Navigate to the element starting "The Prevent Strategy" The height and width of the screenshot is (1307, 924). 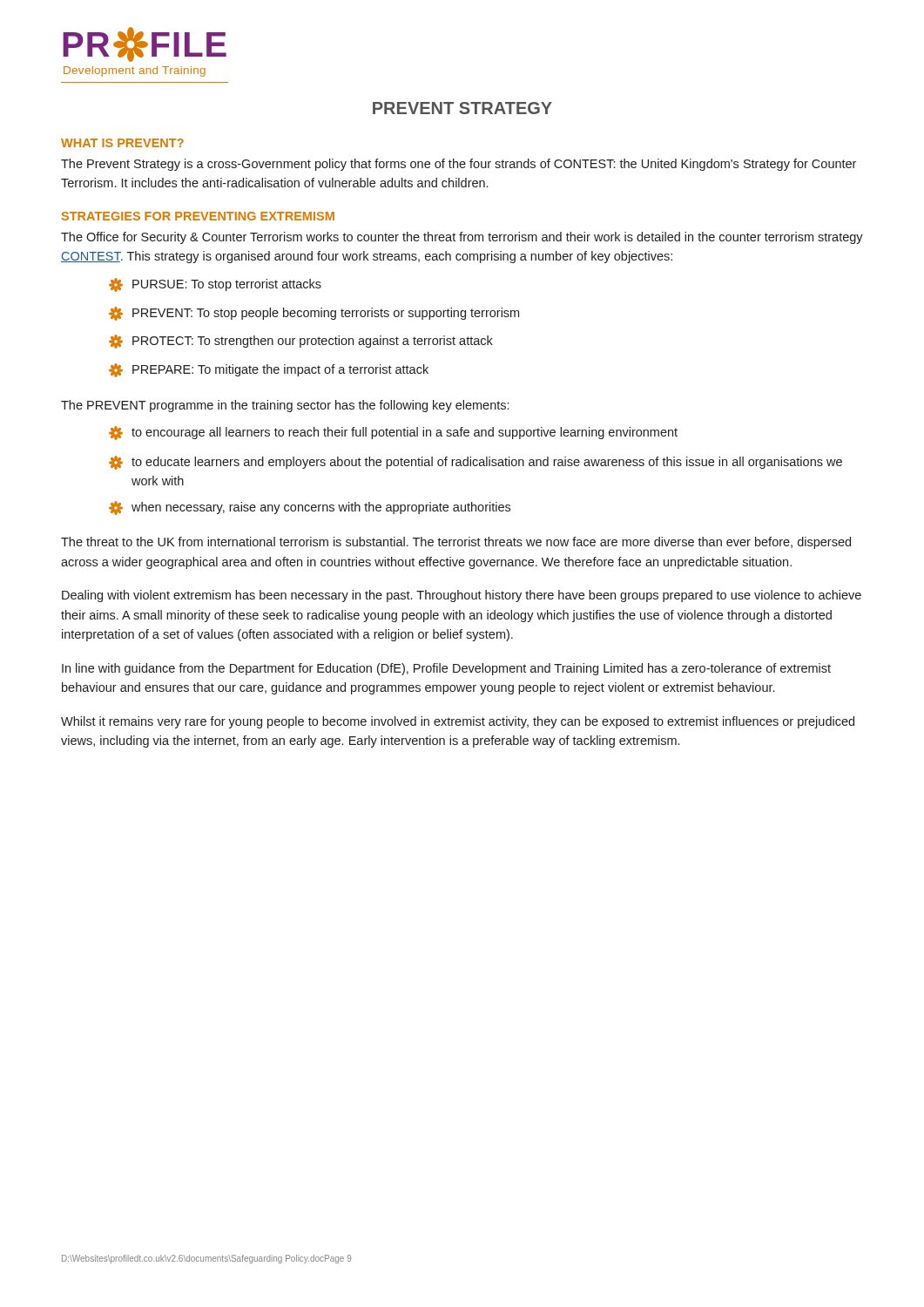pos(459,174)
